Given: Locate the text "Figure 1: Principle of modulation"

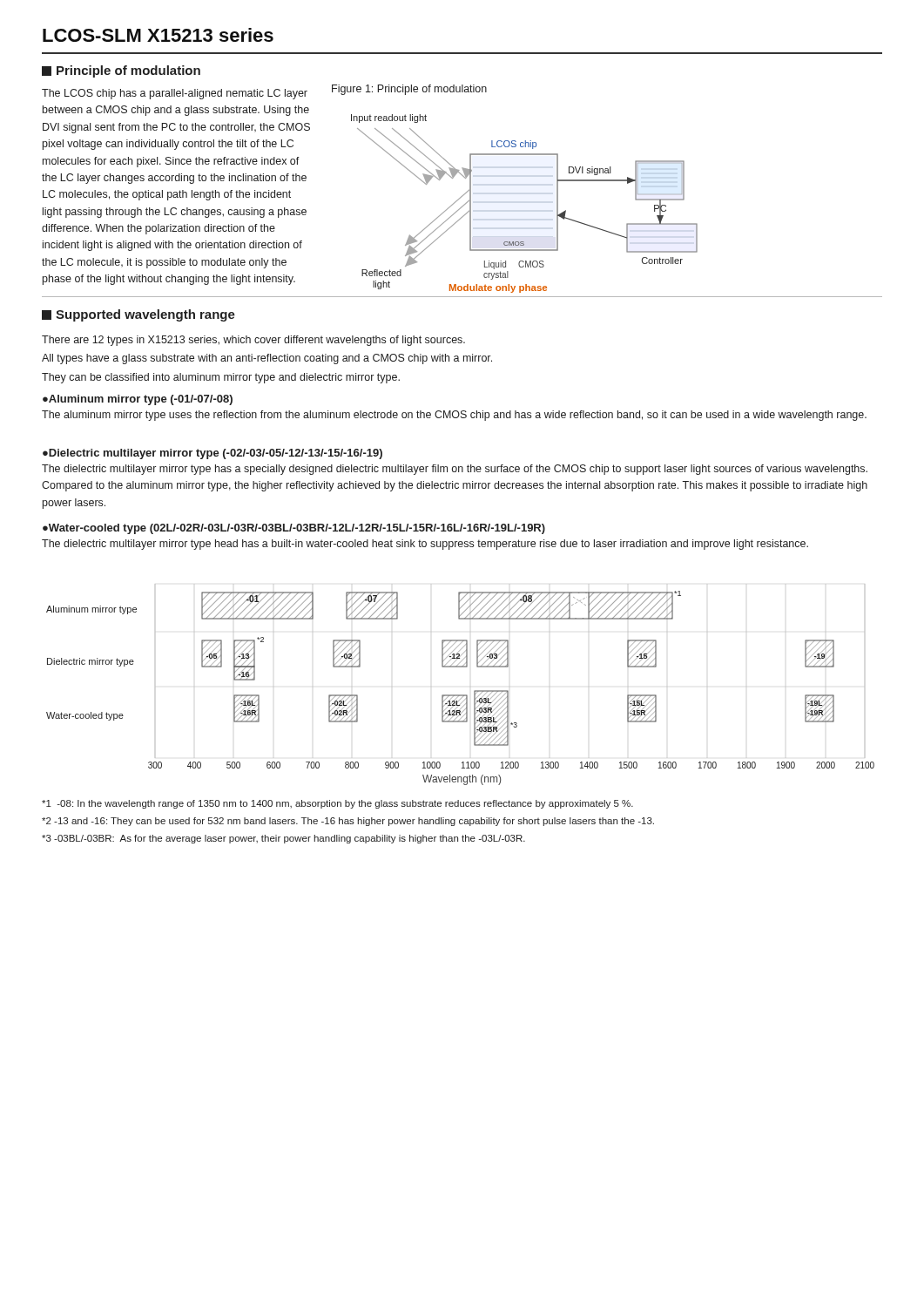Looking at the screenshot, I should coord(409,89).
